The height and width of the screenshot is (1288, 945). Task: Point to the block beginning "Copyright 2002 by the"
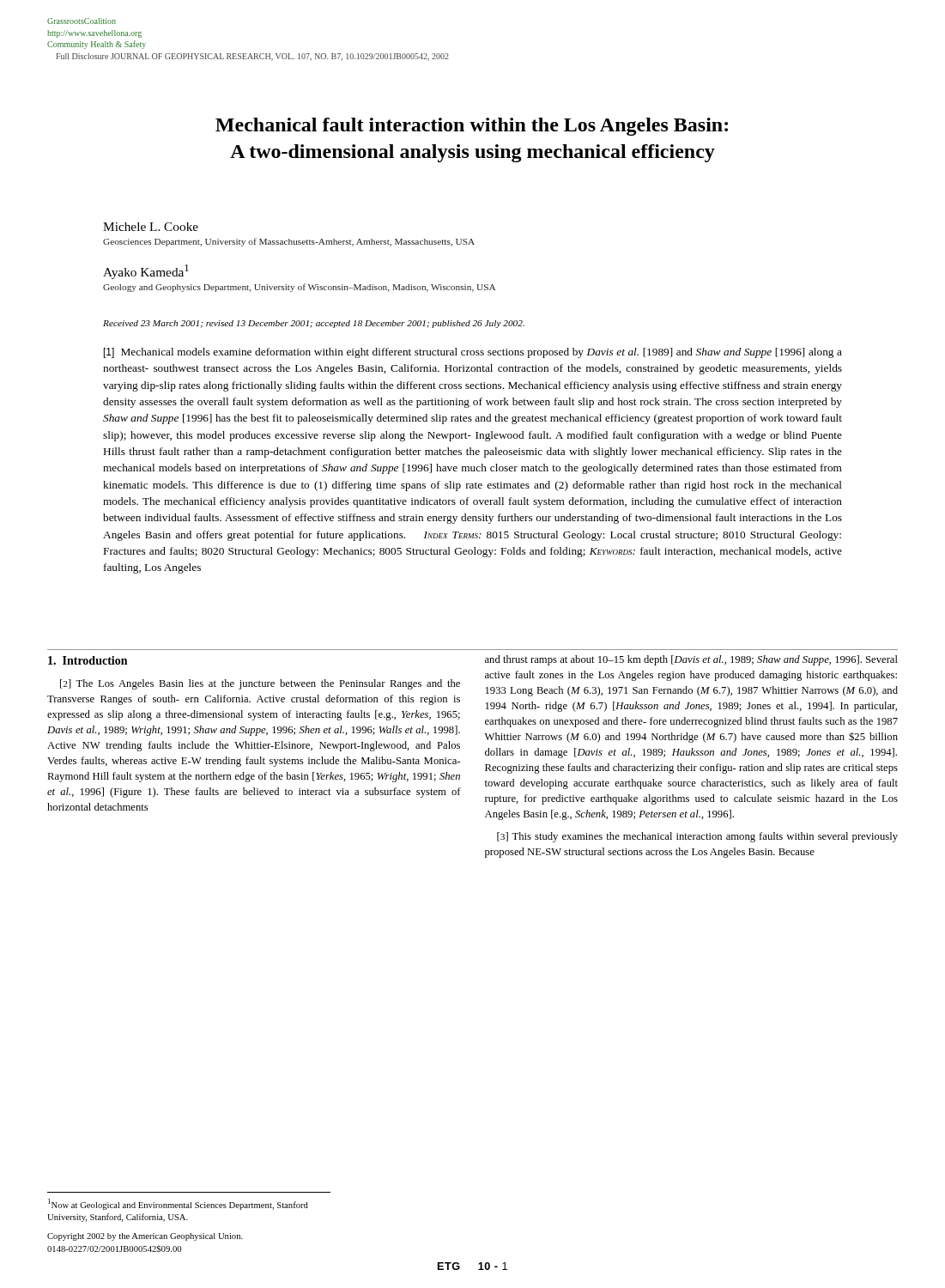pyautogui.click(x=145, y=1242)
